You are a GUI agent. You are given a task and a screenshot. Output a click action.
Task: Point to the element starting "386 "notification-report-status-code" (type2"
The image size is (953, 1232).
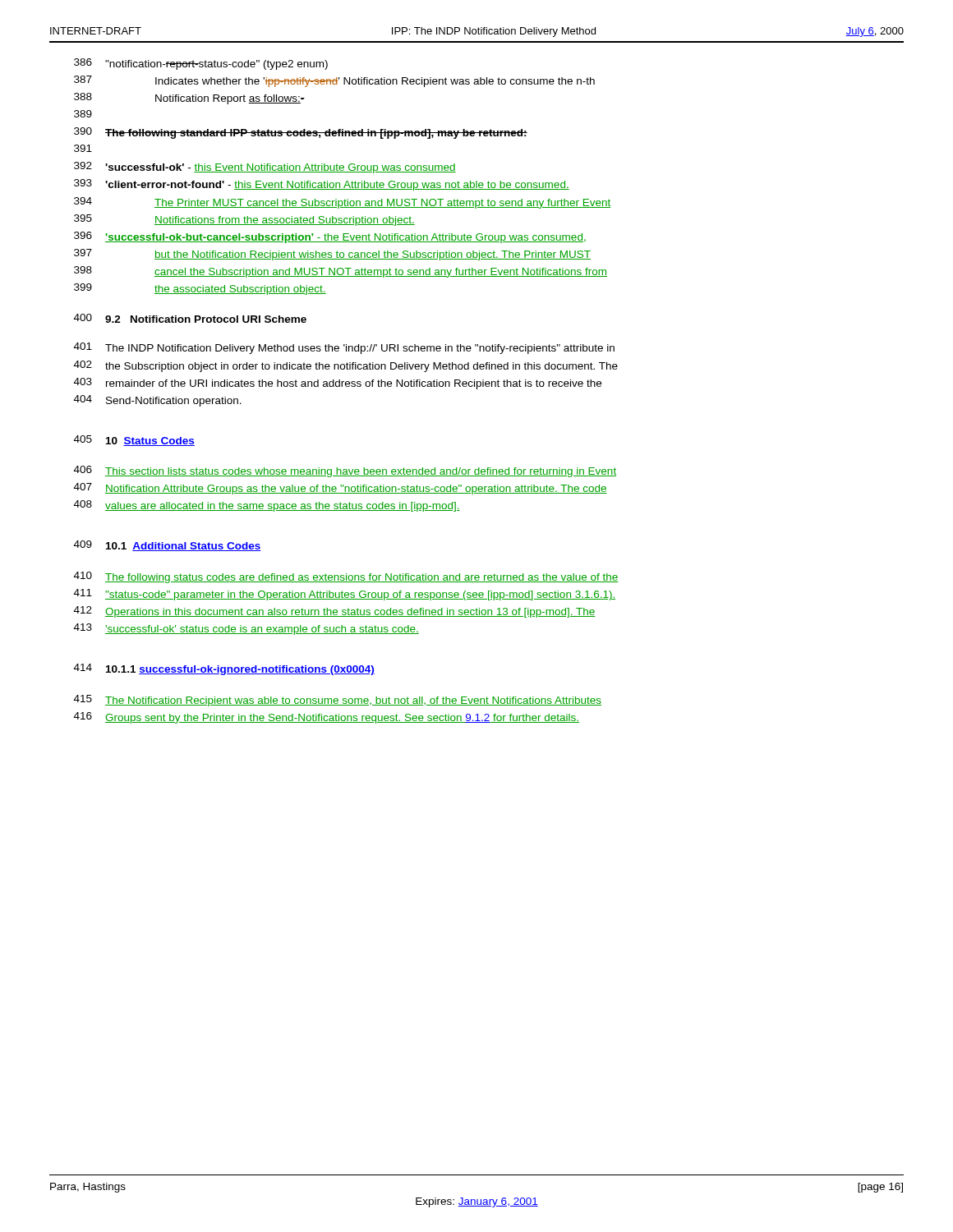coord(201,64)
